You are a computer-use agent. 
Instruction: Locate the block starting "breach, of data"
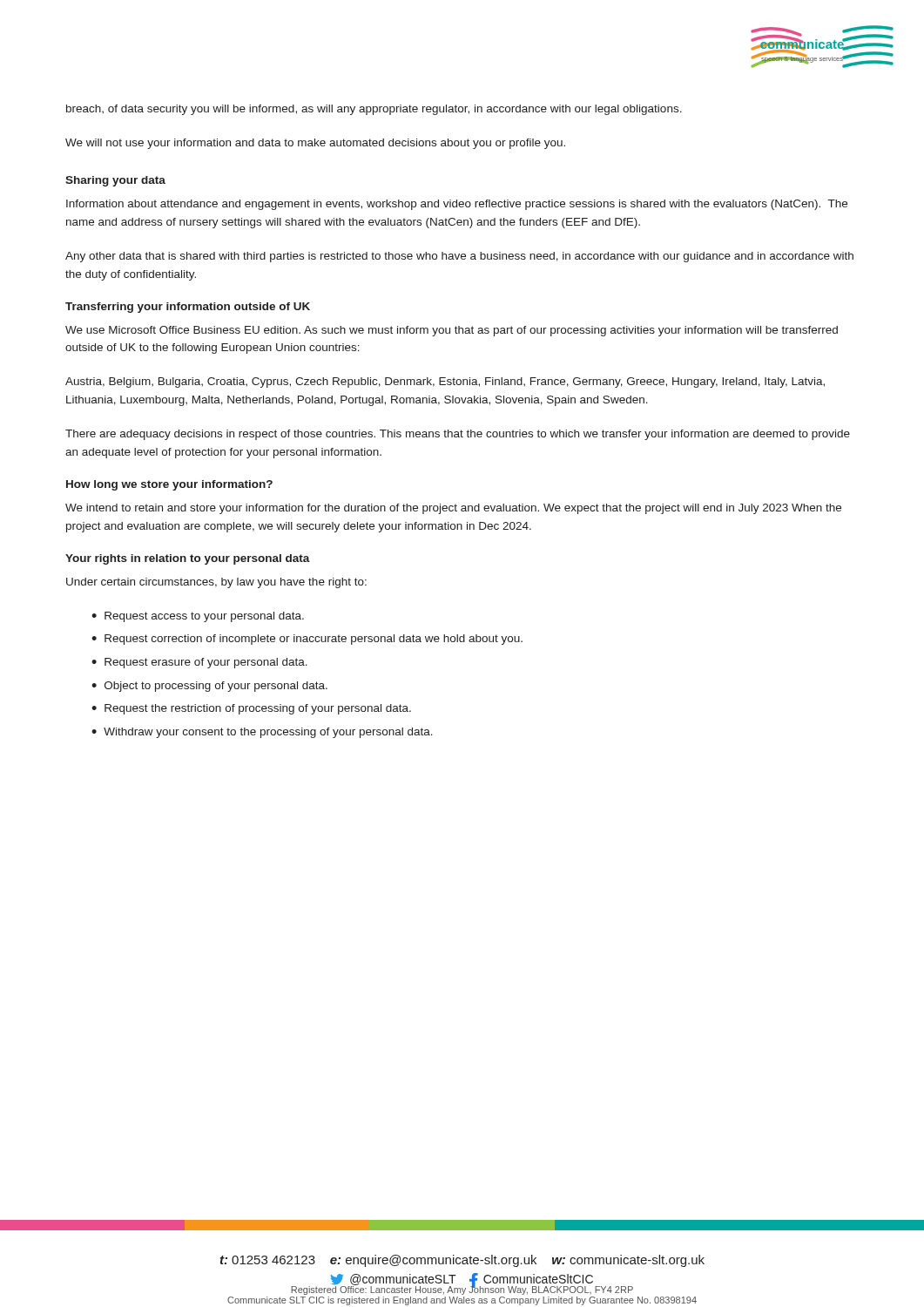click(x=374, y=108)
